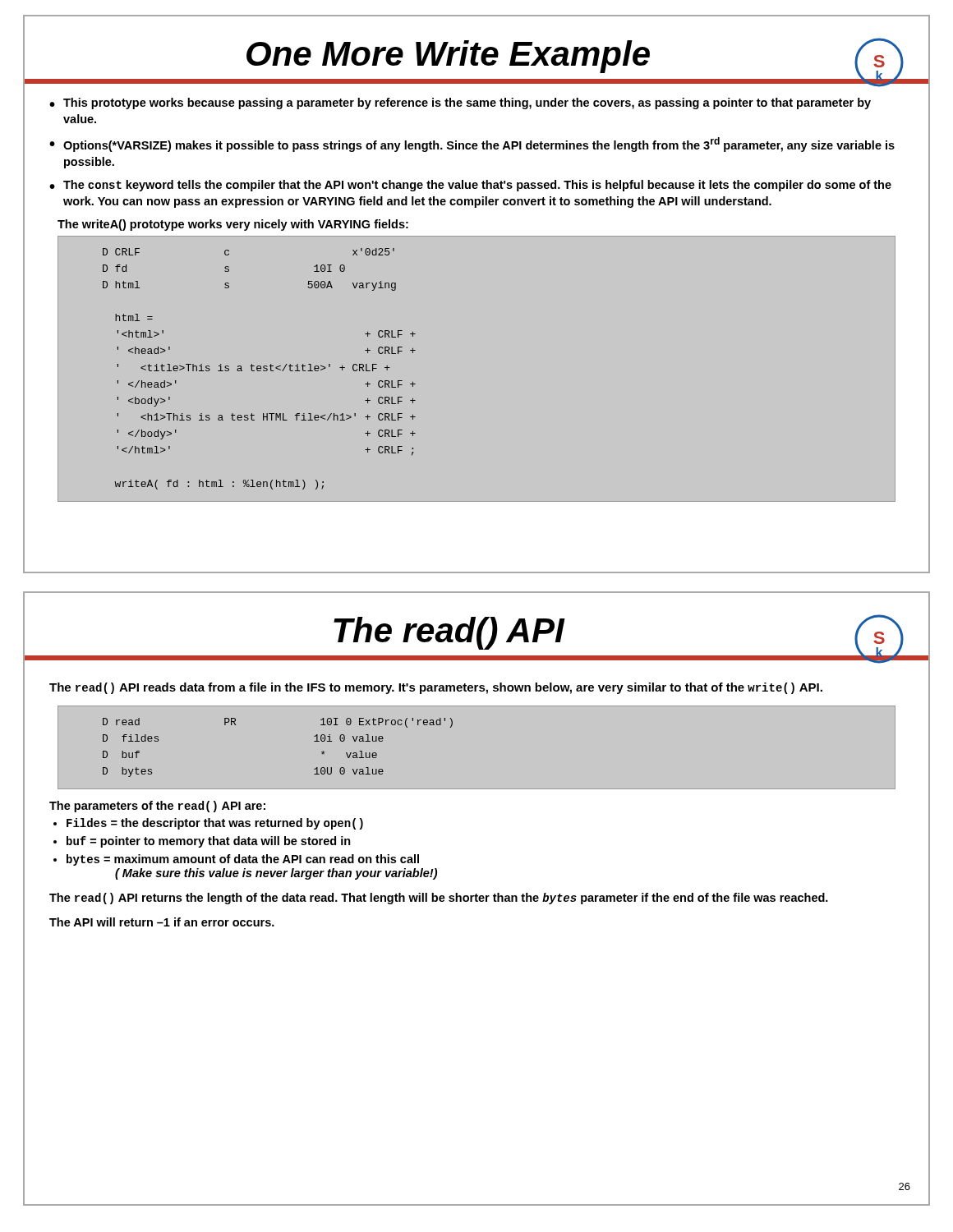Find the text block containing "The writeA() prototype works very nicely with"
This screenshot has width=953, height=1232.
pos(233,224)
